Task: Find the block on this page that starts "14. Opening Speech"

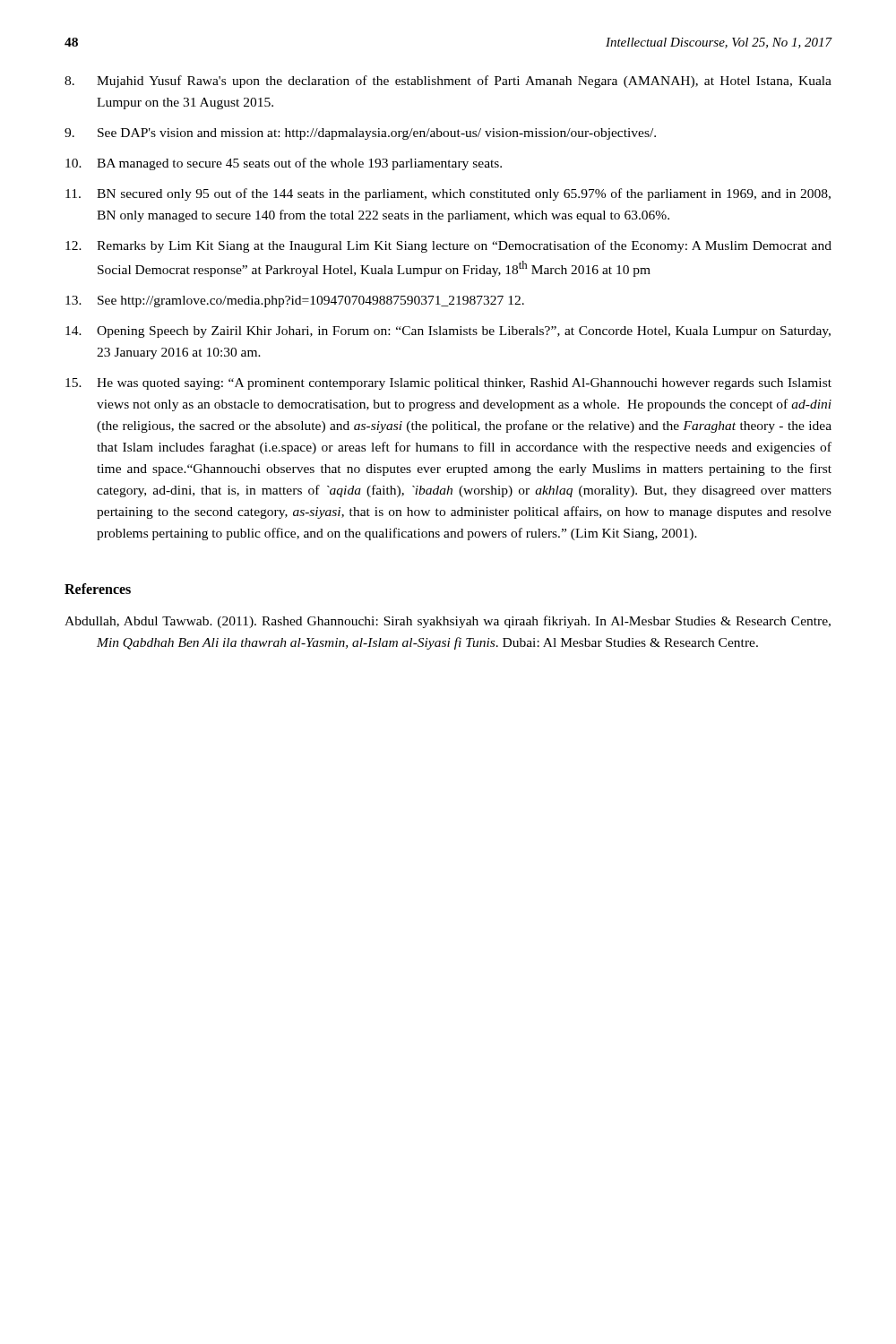Action: (448, 342)
